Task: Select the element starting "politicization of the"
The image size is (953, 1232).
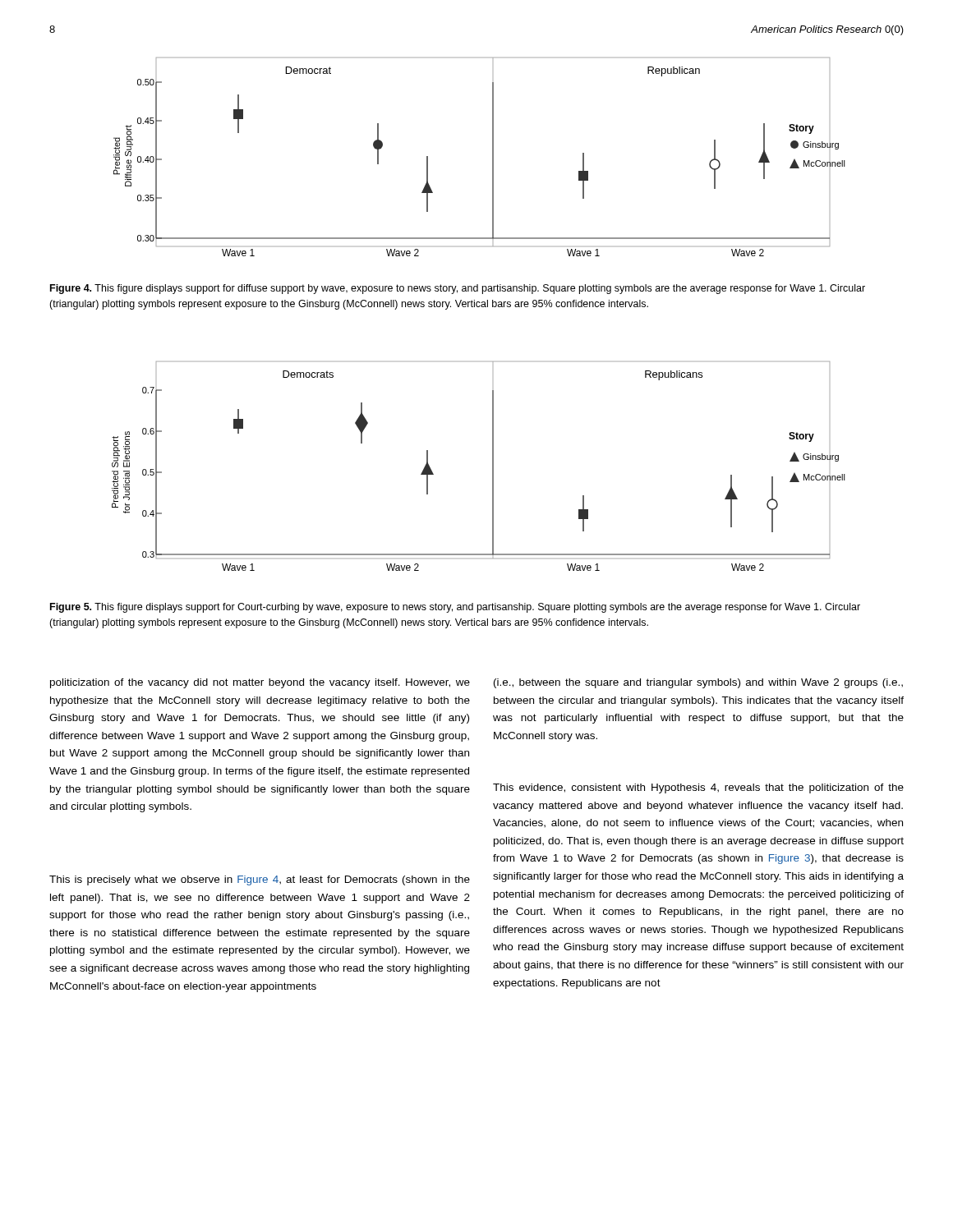Action: [x=260, y=744]
